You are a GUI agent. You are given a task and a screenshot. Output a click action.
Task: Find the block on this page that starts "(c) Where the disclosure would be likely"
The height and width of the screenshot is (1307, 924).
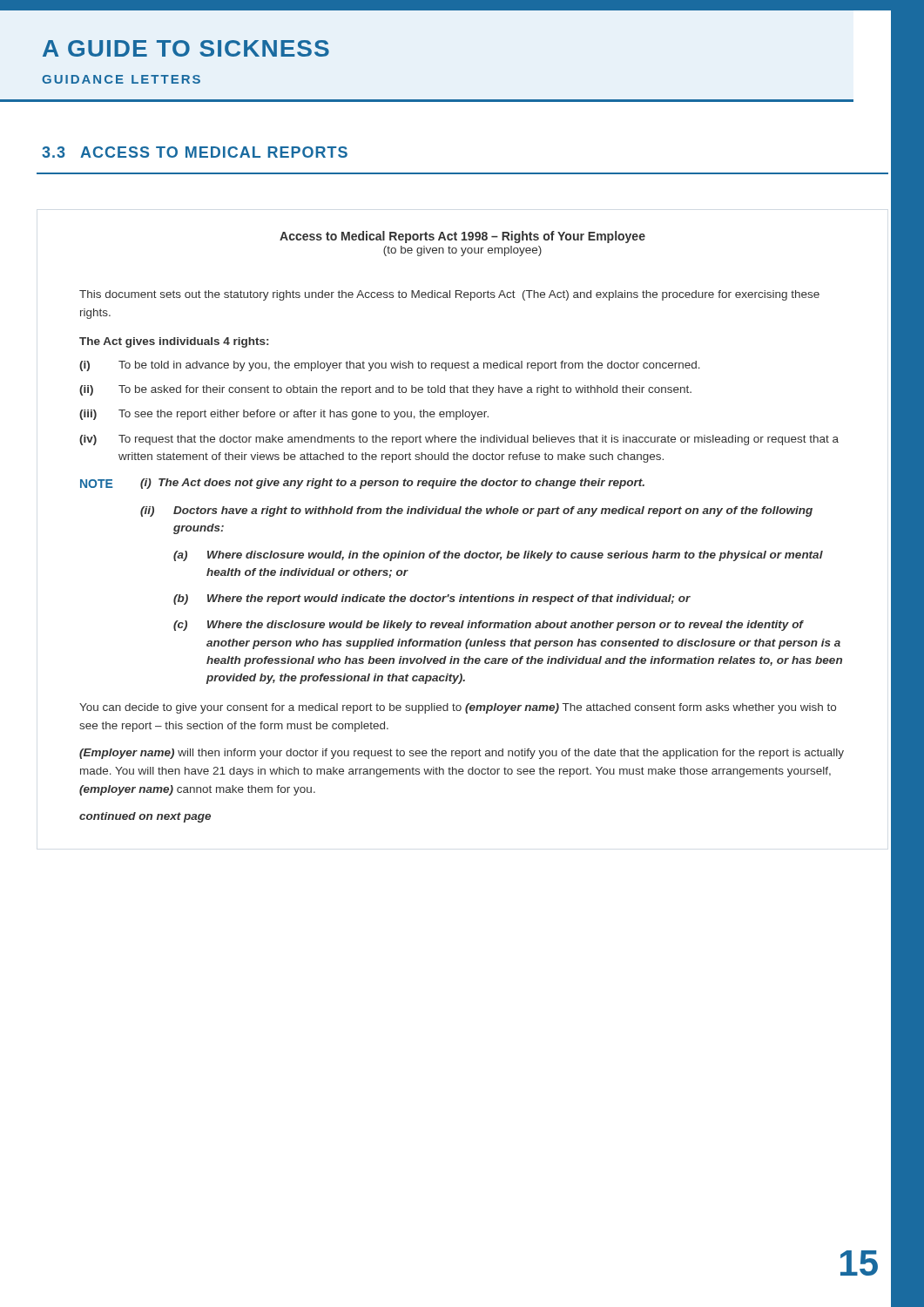click(509, 652)
